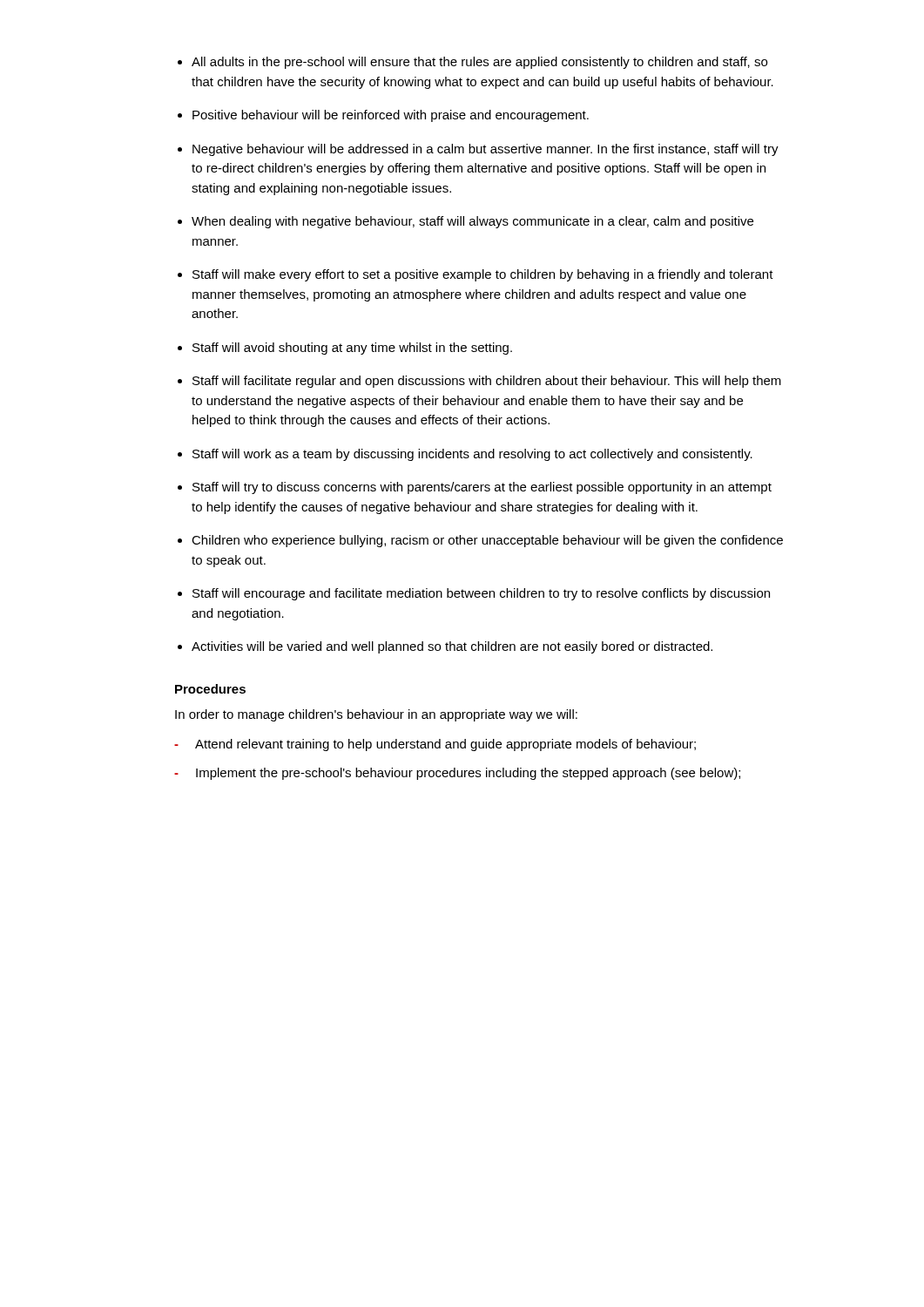Click the passage that begins "In order to"

click(x=376, y=714)
